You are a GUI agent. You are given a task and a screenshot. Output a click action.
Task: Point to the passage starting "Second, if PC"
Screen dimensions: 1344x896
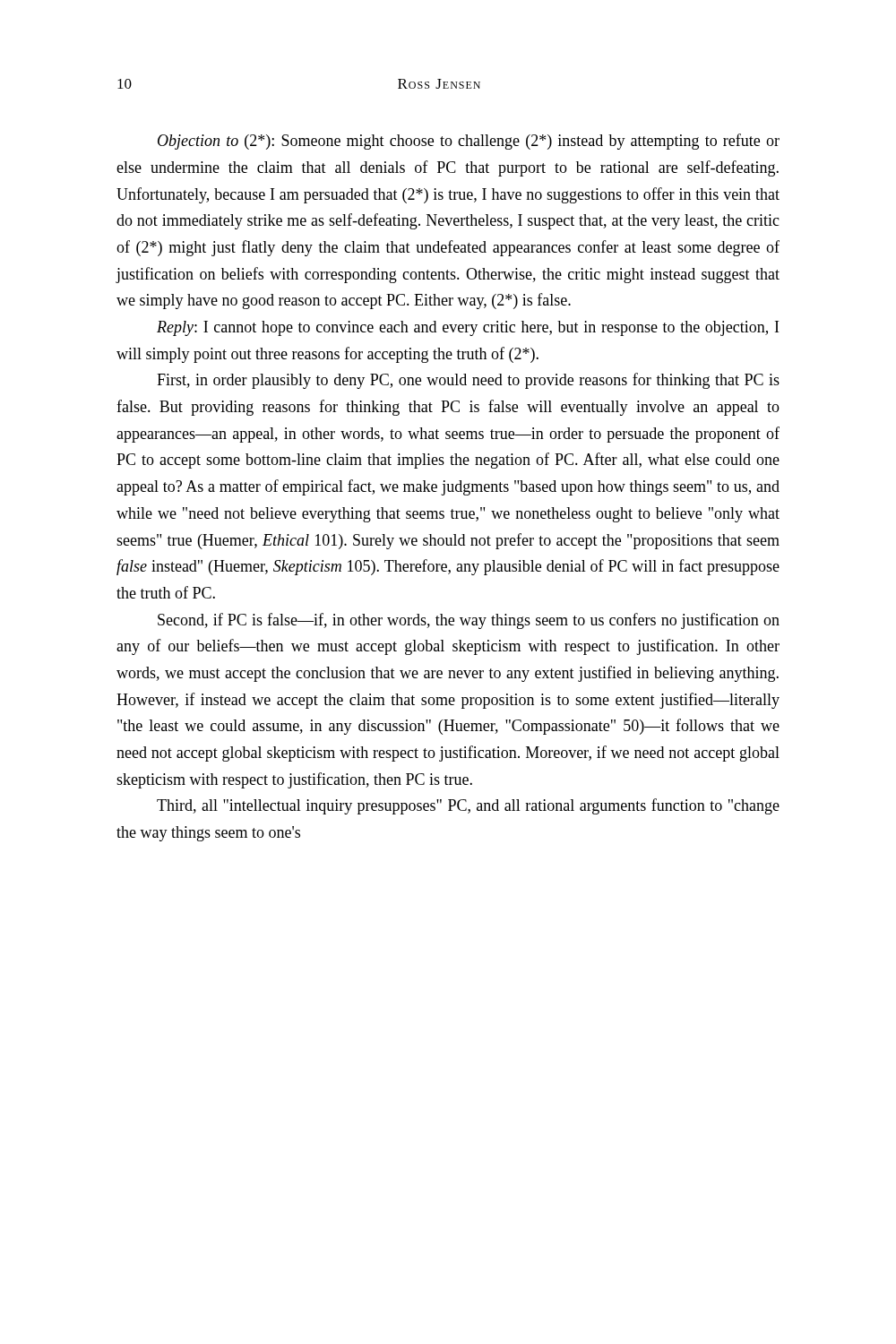coord(448,699)
